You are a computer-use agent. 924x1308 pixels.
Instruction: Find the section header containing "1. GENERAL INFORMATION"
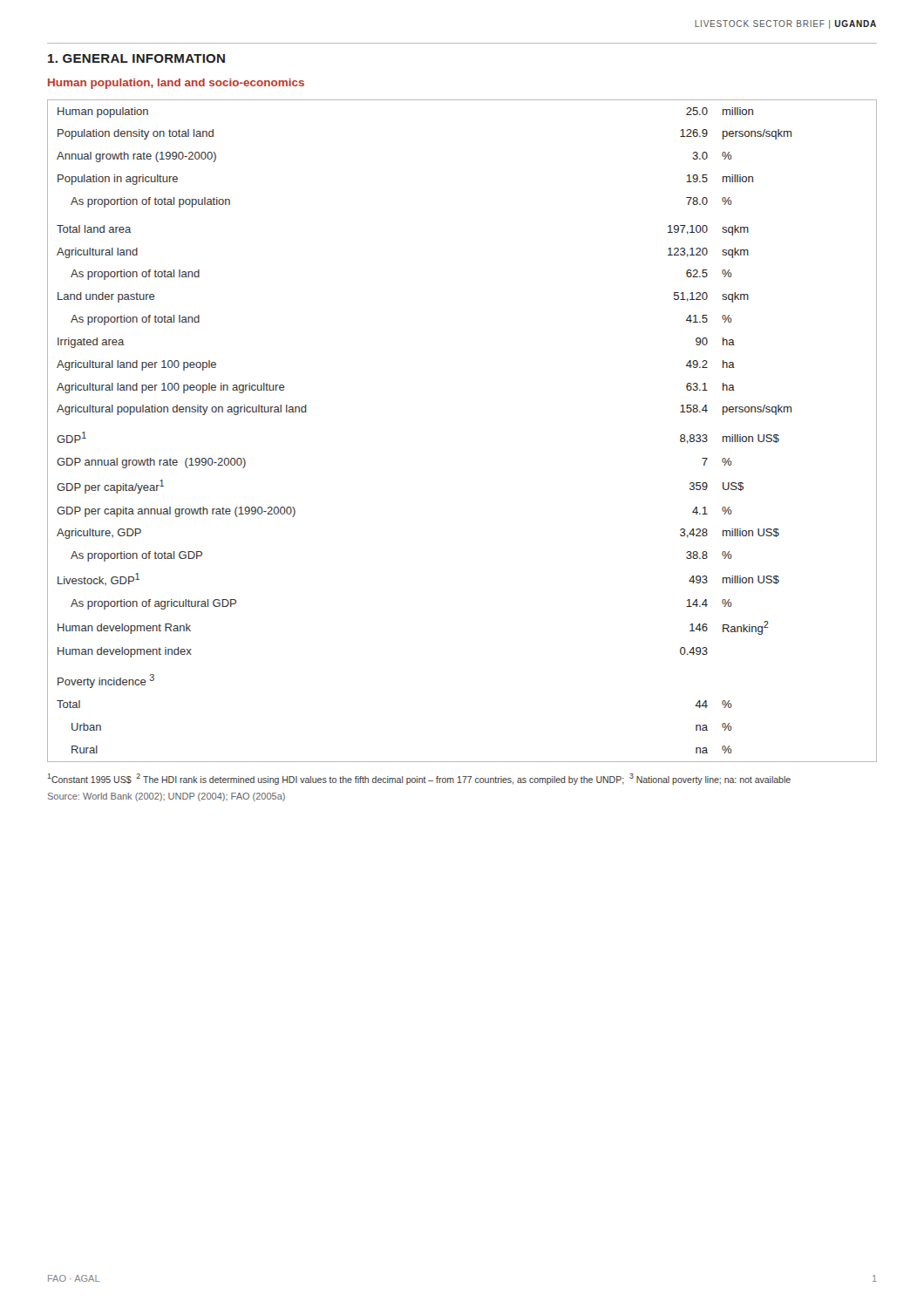click(x=136, y=58)
